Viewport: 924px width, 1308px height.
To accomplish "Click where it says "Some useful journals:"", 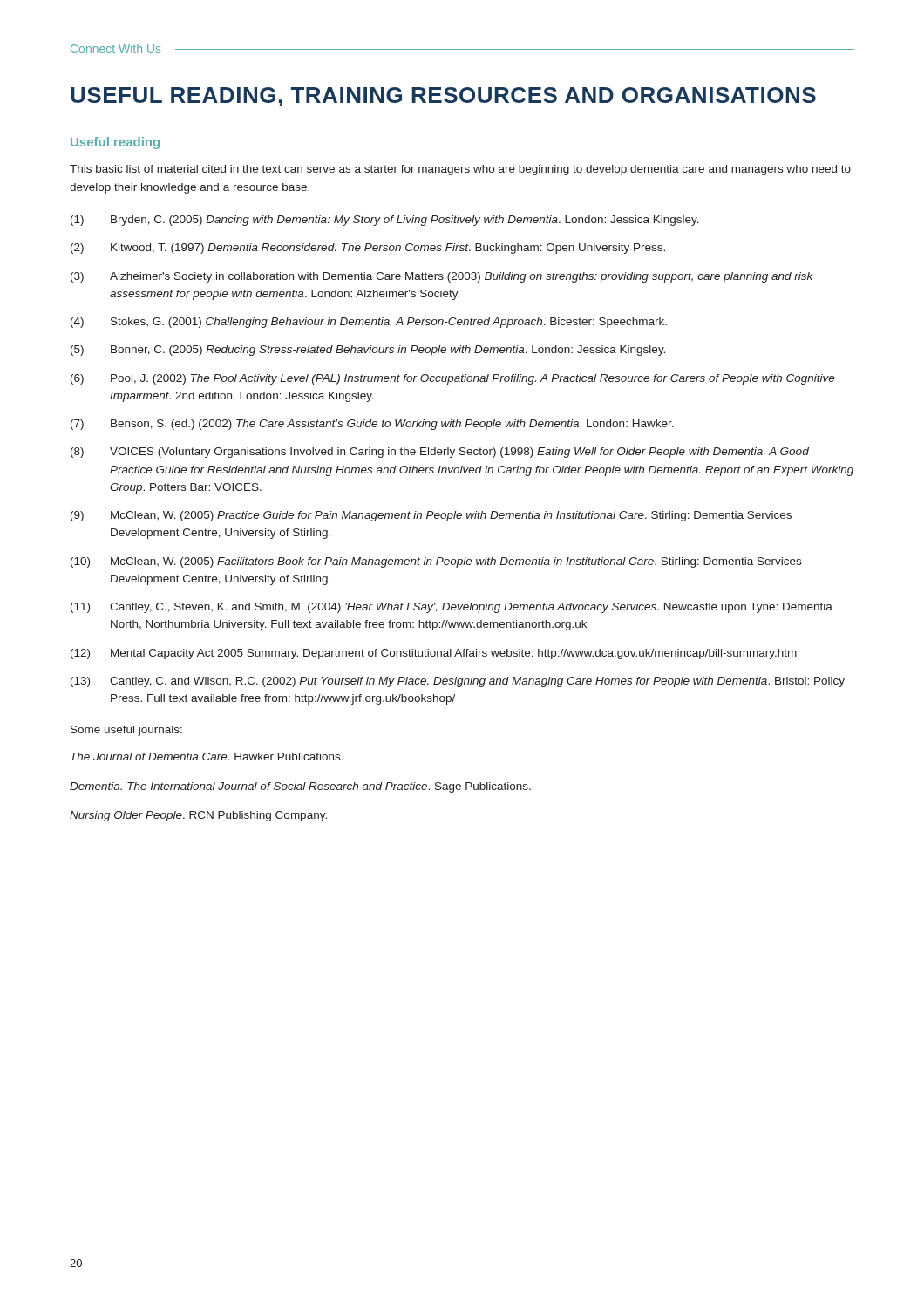I will coord(126,731).
